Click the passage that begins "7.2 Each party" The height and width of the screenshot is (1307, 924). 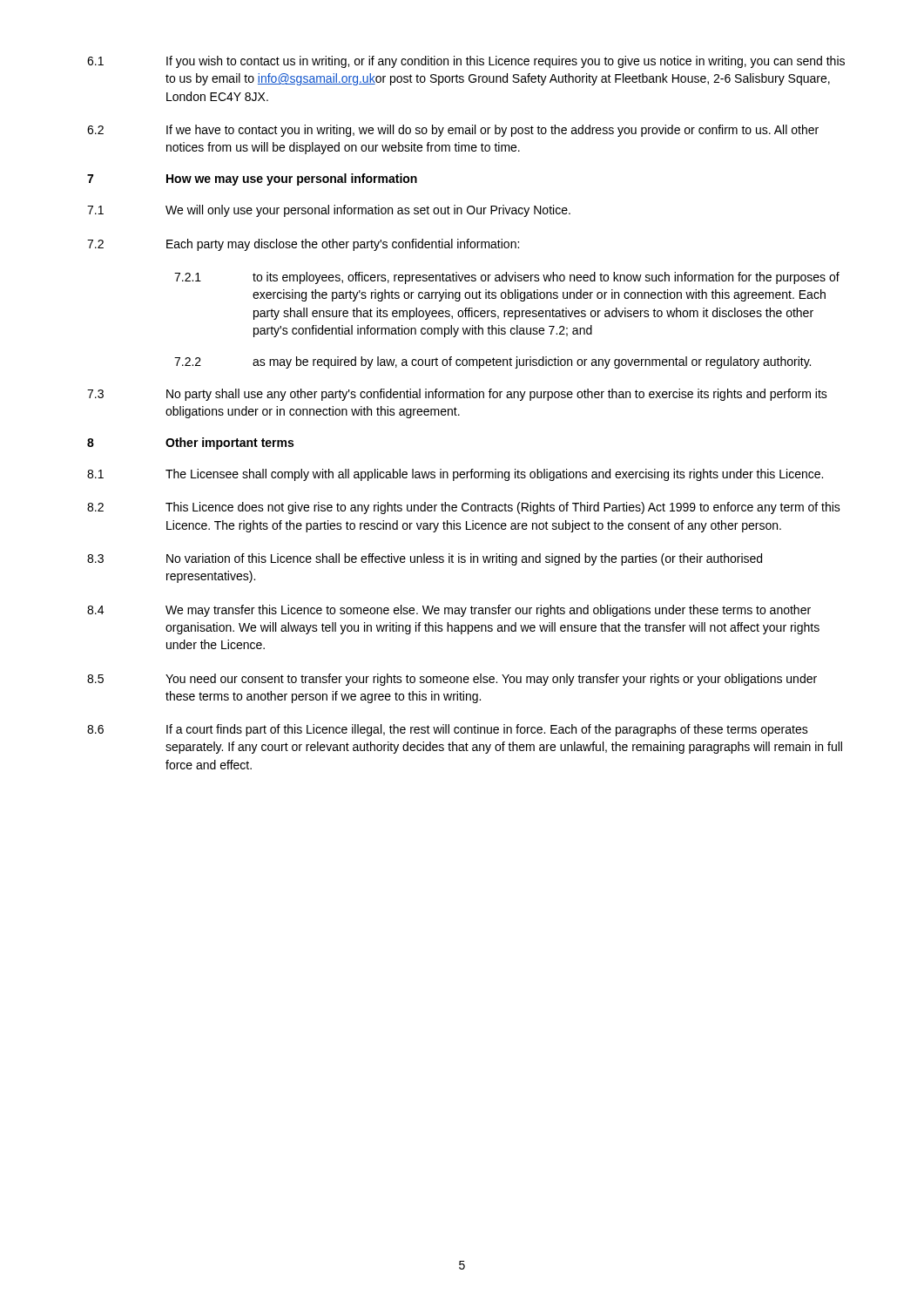point(466,244)
